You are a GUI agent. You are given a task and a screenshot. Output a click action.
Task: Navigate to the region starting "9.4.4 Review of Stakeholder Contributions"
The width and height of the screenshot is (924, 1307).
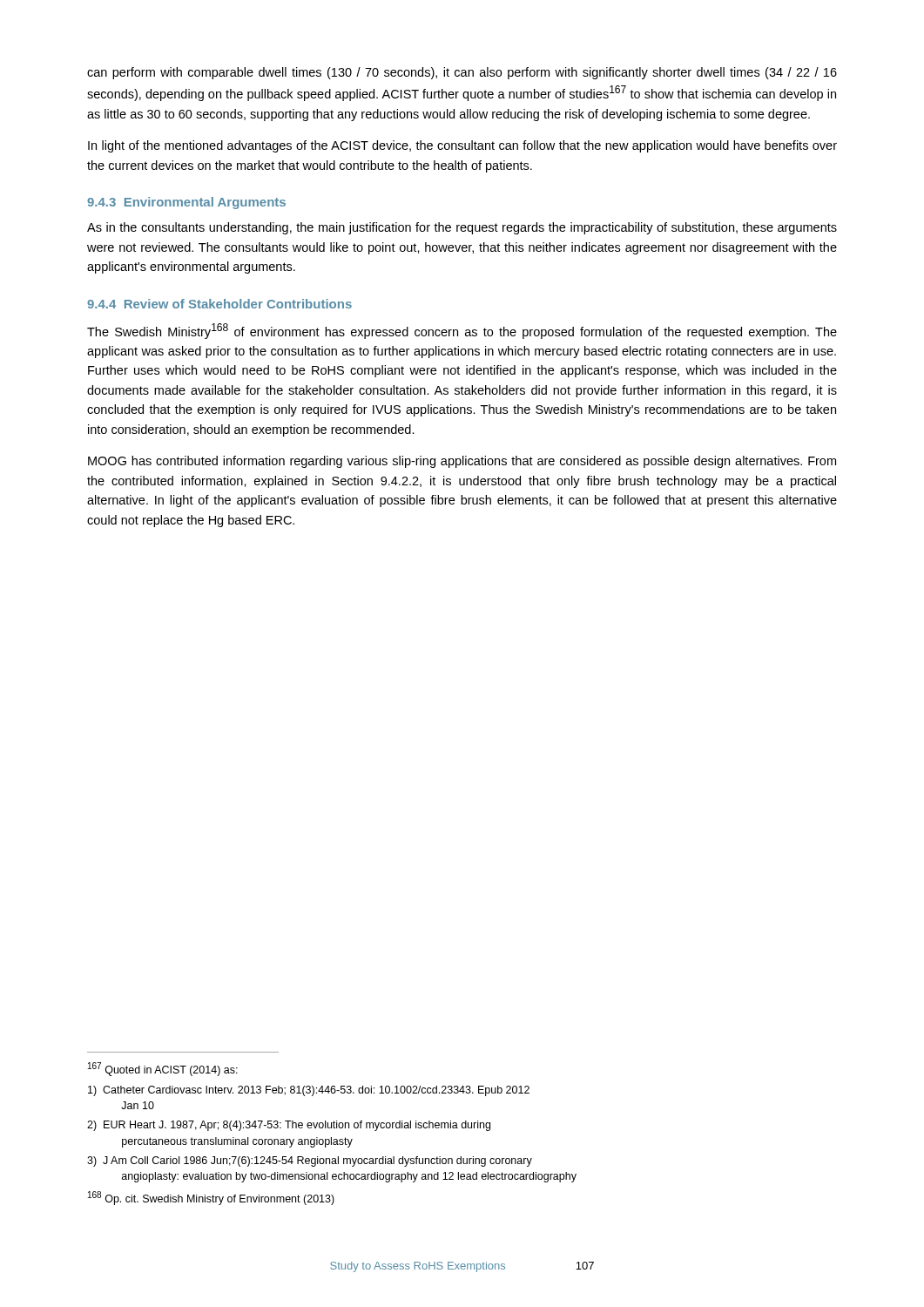[x=220, y=303]
